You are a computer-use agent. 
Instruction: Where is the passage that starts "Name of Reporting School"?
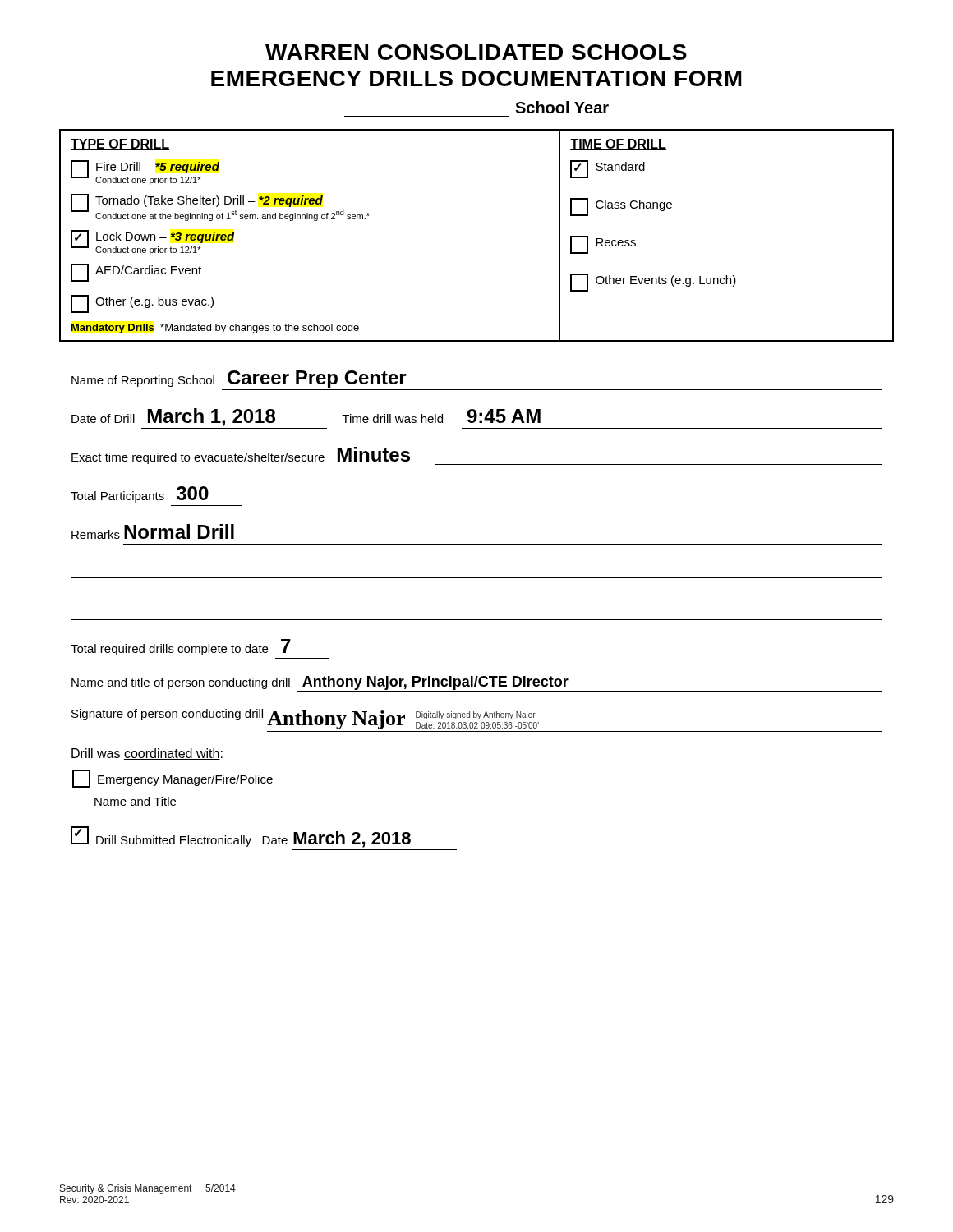(476, 378)
